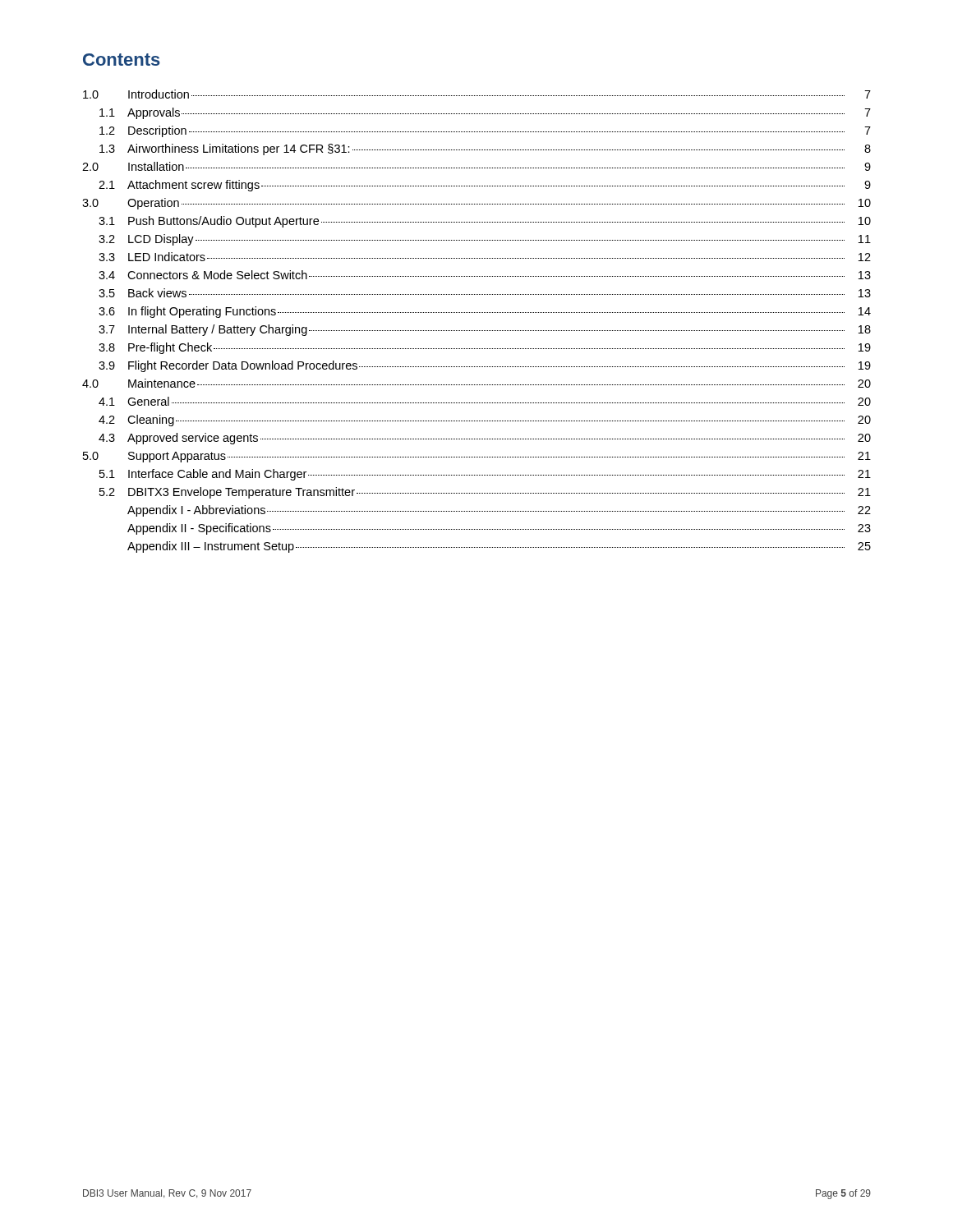Viewport: 953px width, 1232px height.
Task: Navigate to the text starting "3.0 Operation 10"
Action: (476, 203)
